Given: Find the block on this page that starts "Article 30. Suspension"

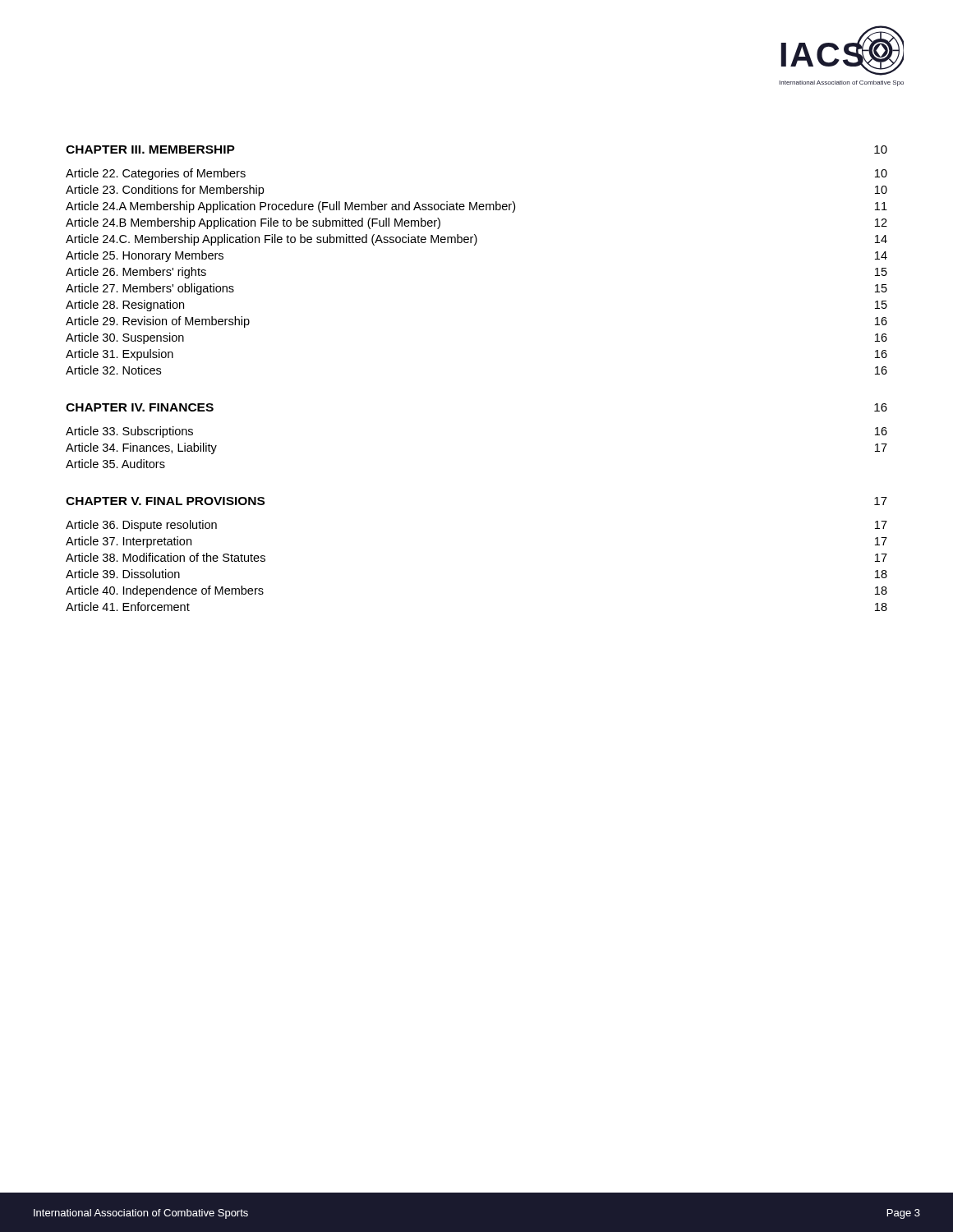Looking at the screenshot, I should [x=126, y=338].
